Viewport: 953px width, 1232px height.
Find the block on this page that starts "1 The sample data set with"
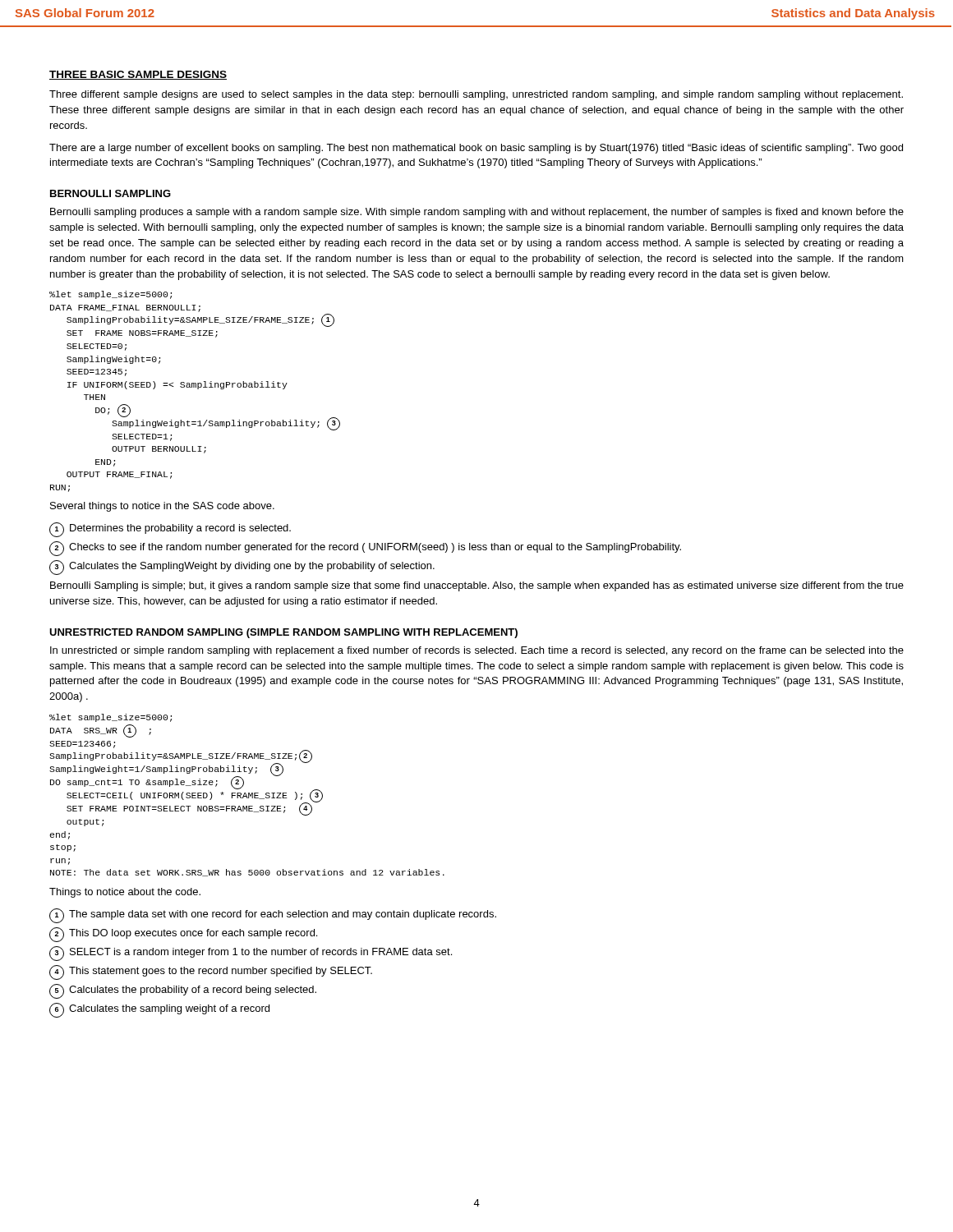(273, 915)
